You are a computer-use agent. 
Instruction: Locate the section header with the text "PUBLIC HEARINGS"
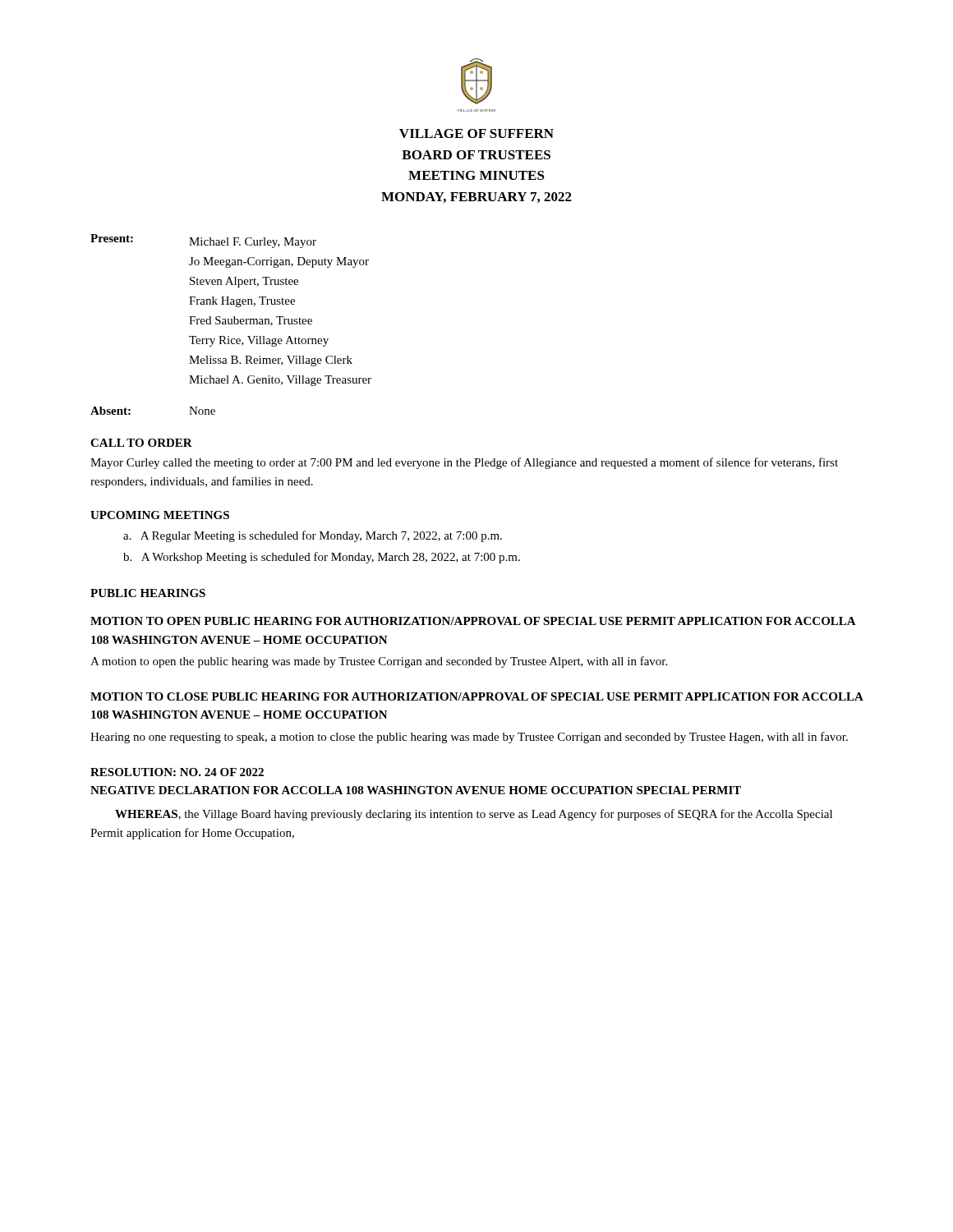click(x=148, y=593)
